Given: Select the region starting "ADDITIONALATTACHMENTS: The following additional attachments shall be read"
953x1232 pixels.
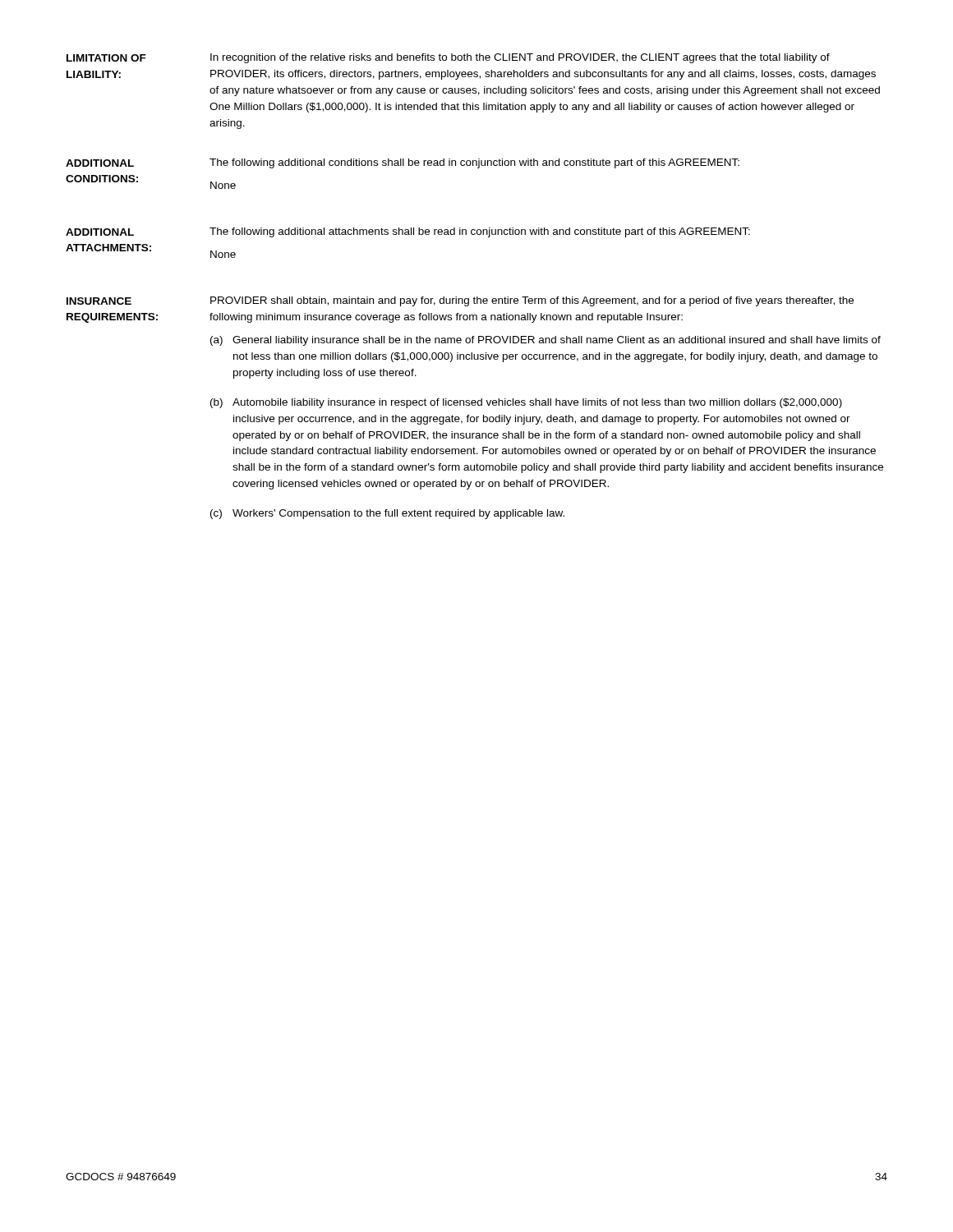Looking at the screenshot, I should point(476,246).
